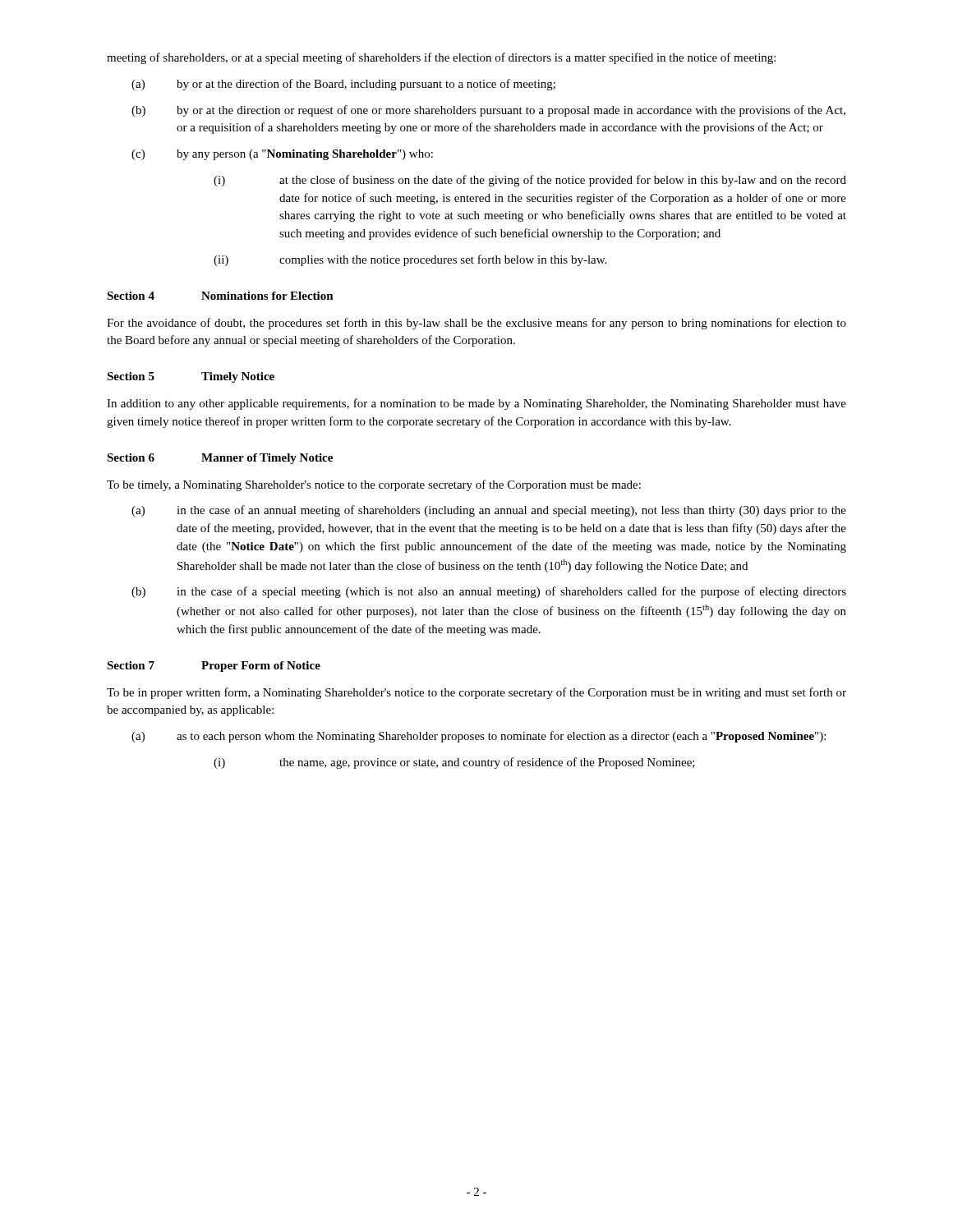This screenshot has width=953, height=1232.
Task: Click on the element starting "(a) in the case"
Action: [476, 539]
